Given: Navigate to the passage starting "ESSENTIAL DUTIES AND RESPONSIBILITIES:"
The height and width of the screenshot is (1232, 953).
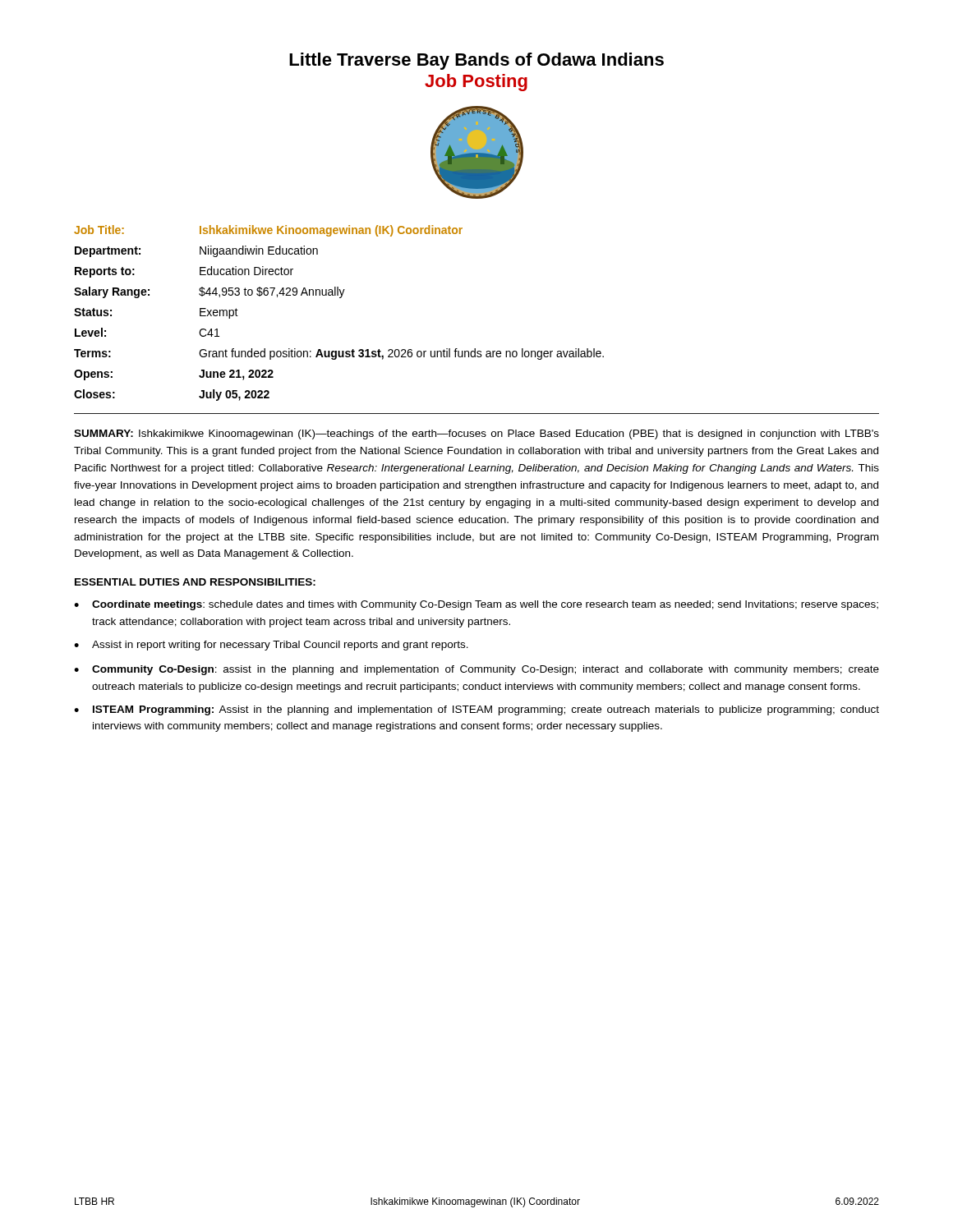Looking at the screenshot, I should point(195,582).
